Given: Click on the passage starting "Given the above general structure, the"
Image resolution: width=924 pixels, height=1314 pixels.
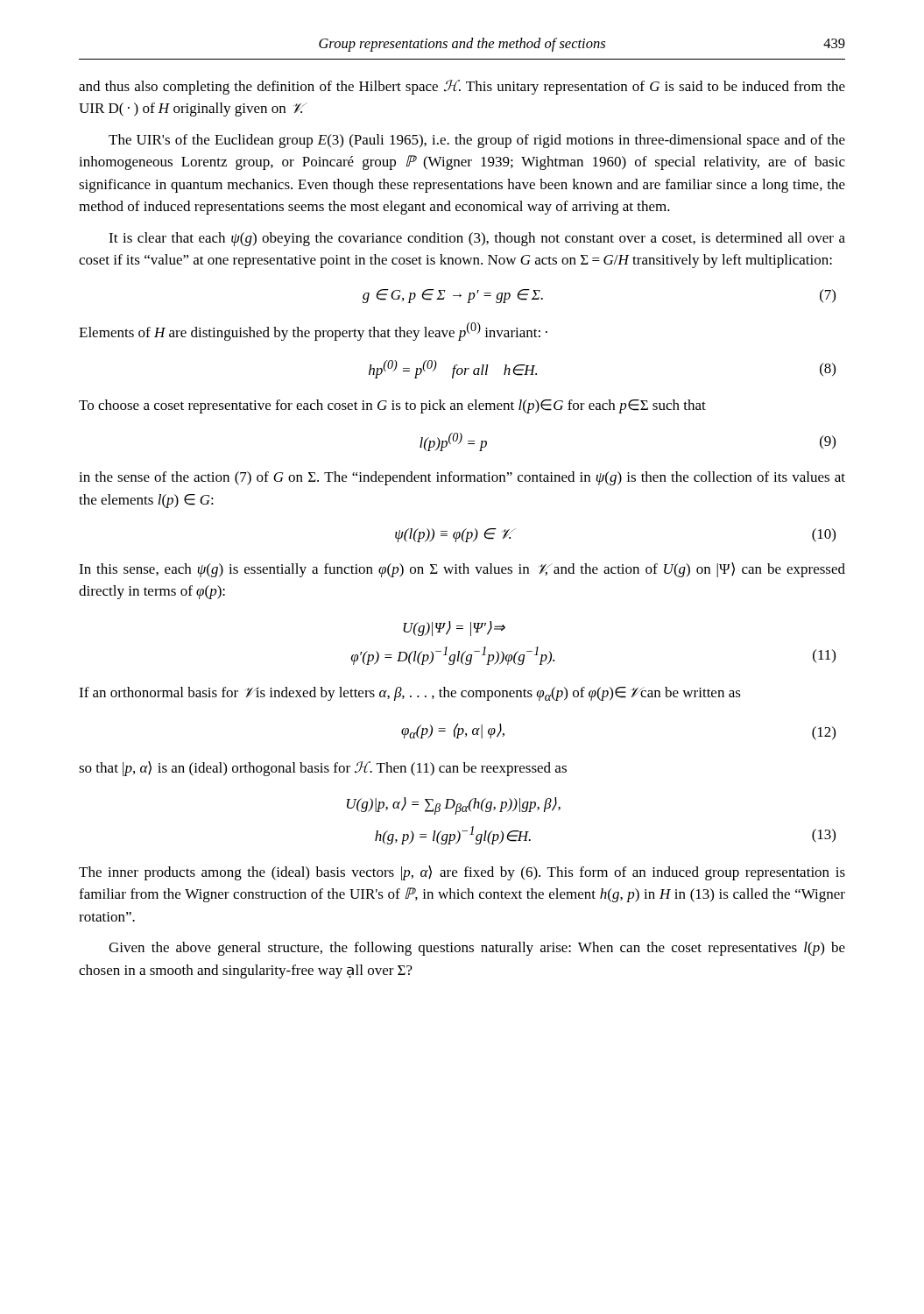Looking at the screenshot, I should 462,959.
